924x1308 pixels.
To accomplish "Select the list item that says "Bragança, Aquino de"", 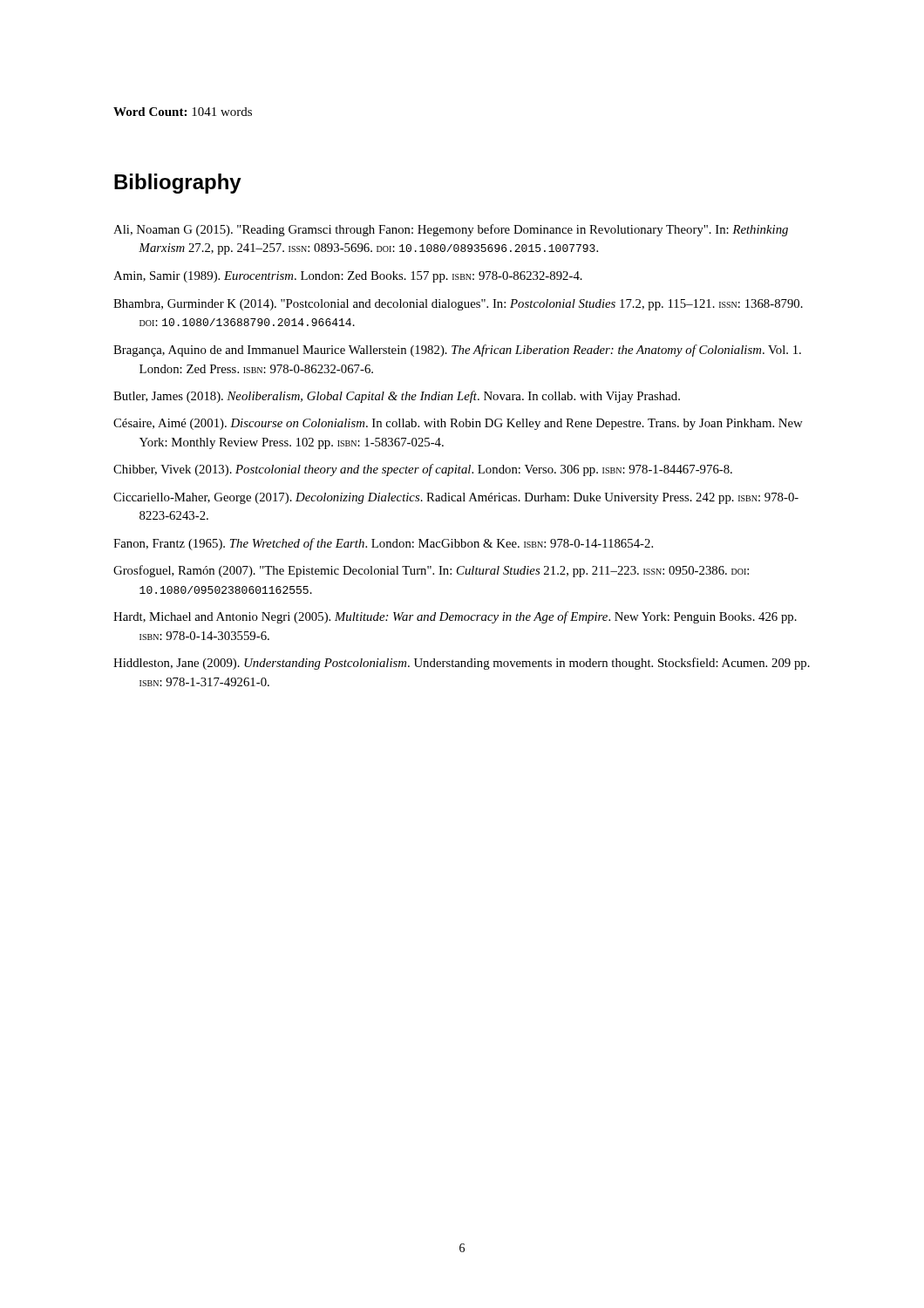I will coord(458,359).
